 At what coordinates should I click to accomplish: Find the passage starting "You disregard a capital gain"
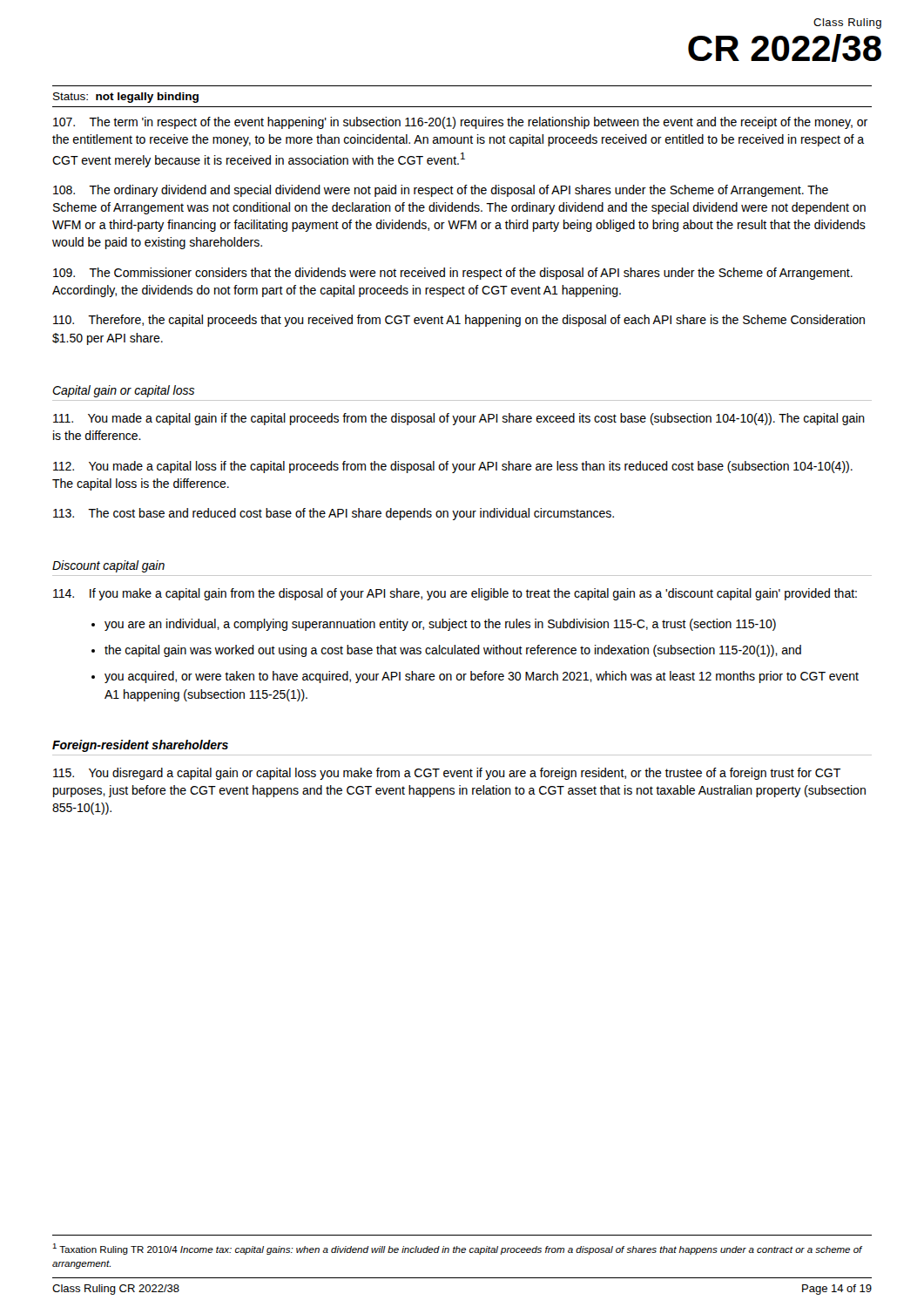pos(459,790)
